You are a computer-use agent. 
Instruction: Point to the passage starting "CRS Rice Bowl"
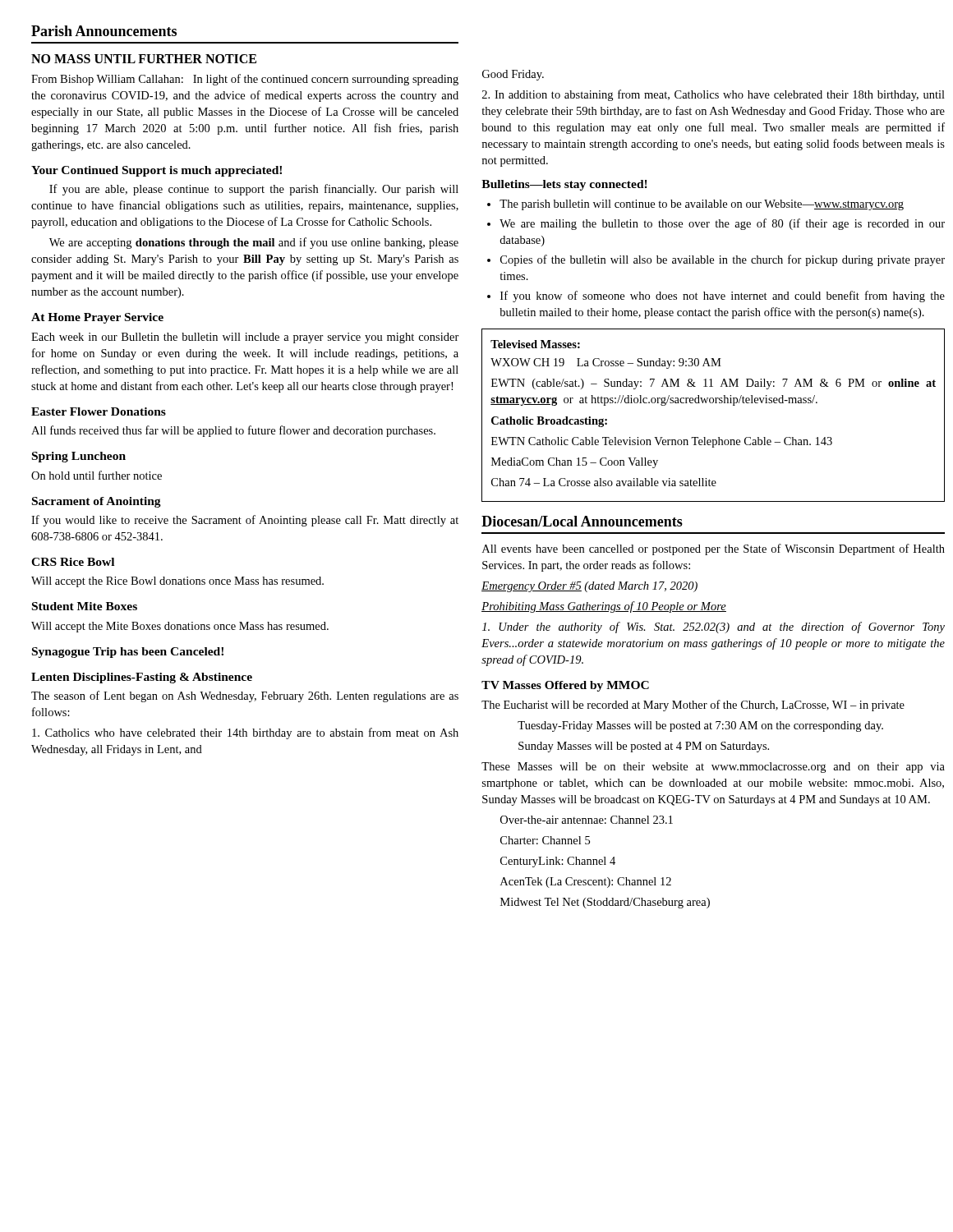(73, 562)
